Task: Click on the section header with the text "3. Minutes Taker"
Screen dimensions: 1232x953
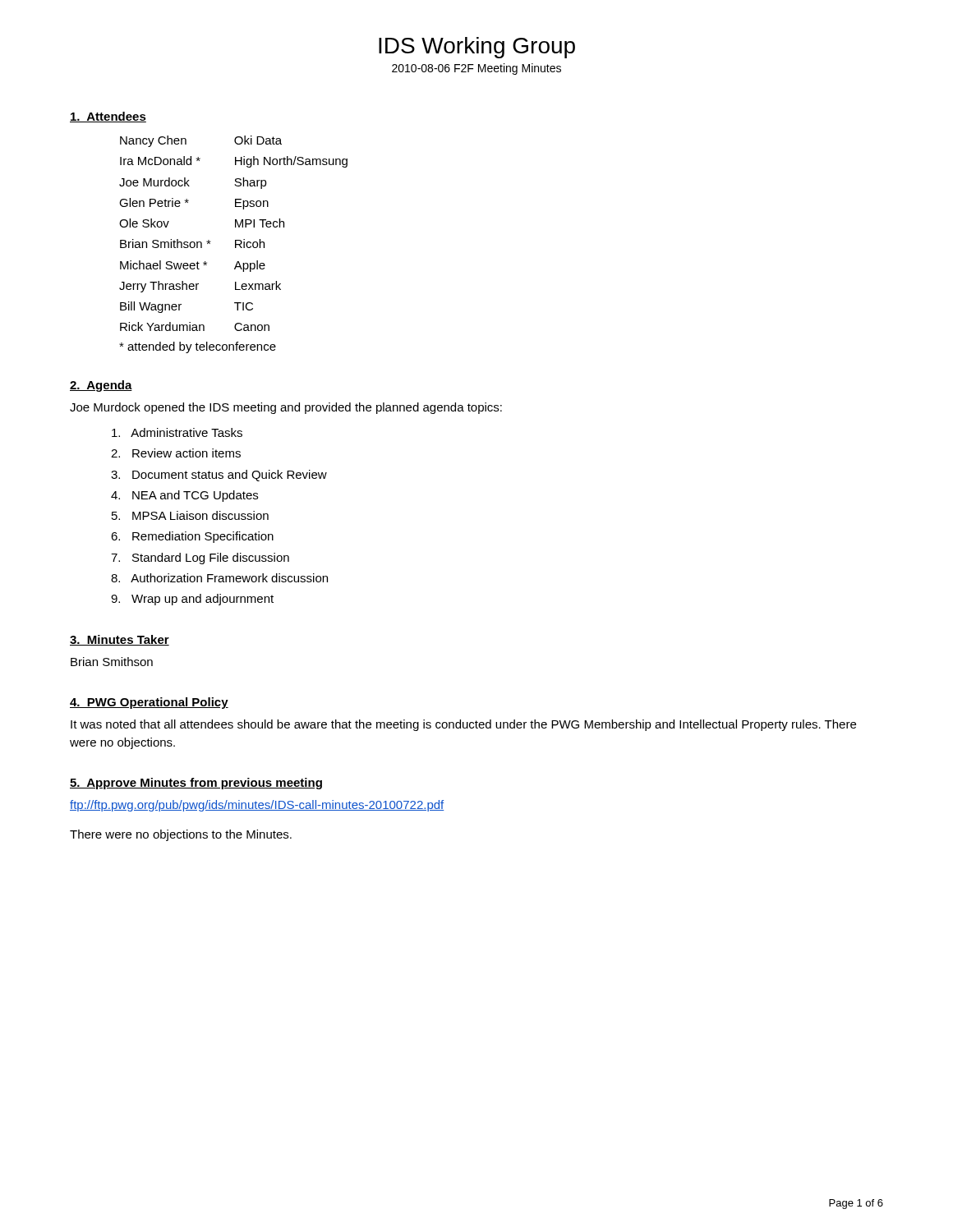Action: pos(119,640)
